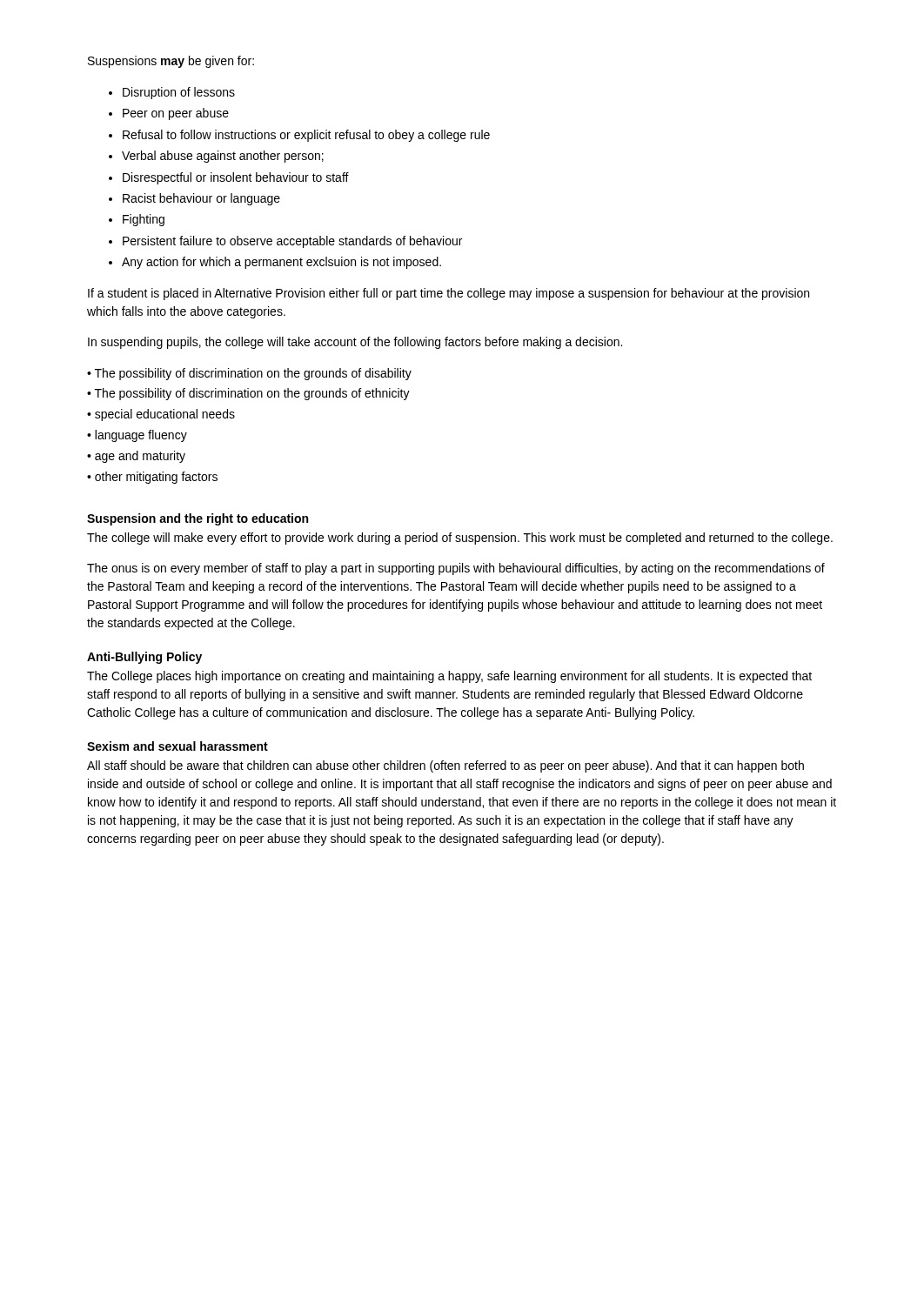Point to the passage starting "If a student is placed in Alternative Provision"
The height and width of the screenshot is (1305, 924).
449,302
